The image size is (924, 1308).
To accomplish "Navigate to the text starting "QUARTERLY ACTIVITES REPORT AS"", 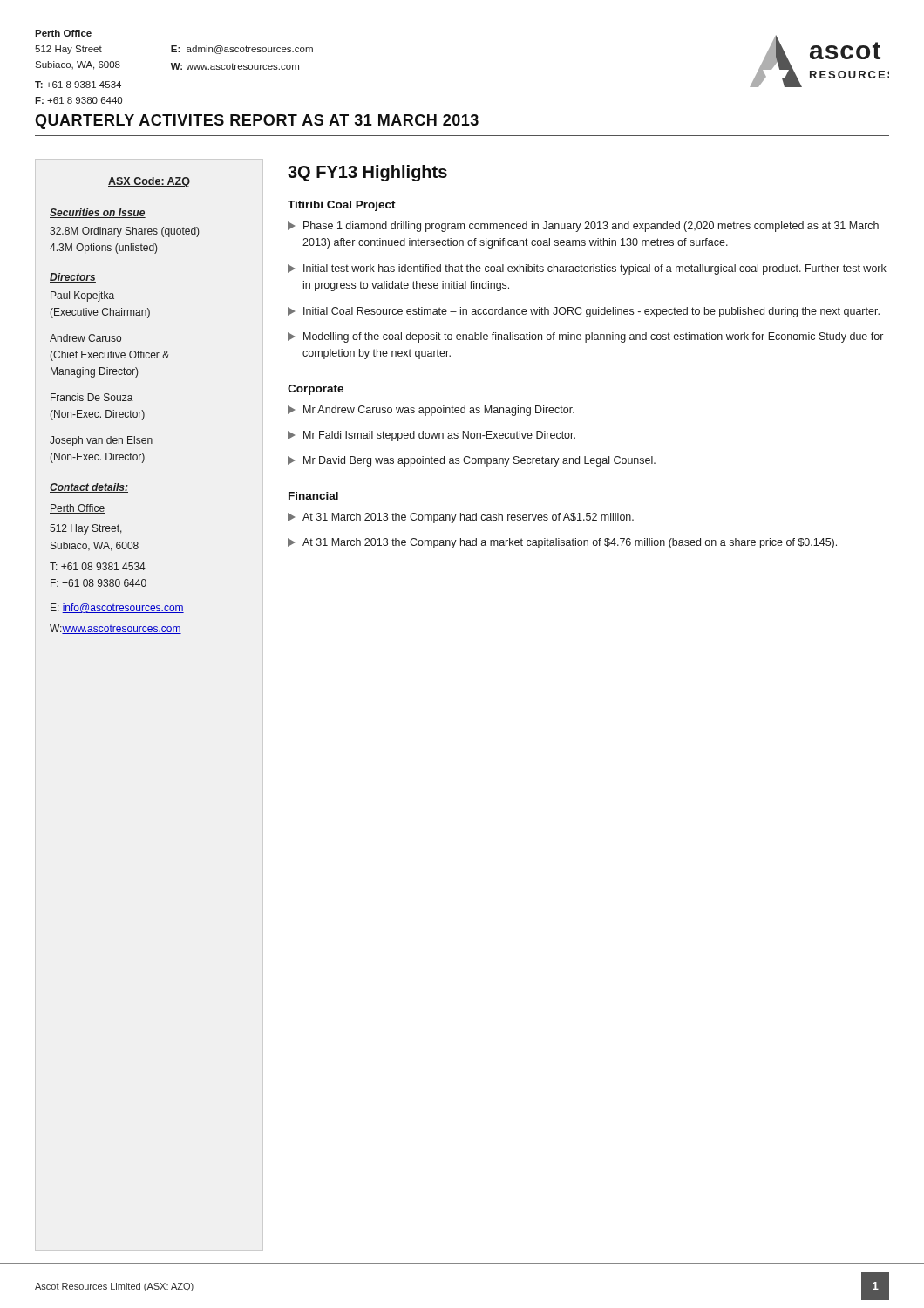I will (x=462, y=124).
